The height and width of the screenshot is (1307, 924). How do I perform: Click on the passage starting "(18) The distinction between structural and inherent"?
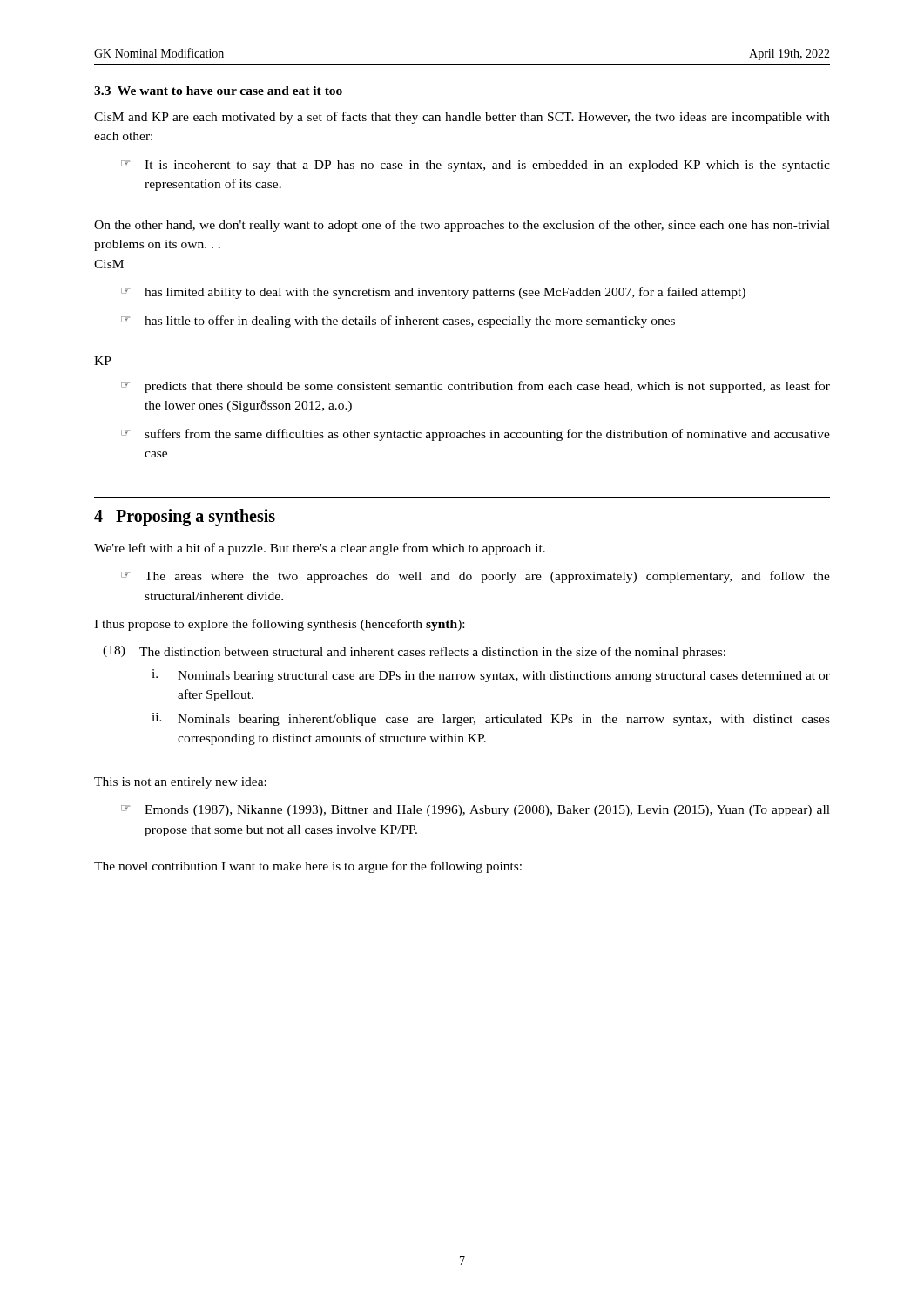tap(414, 652)
